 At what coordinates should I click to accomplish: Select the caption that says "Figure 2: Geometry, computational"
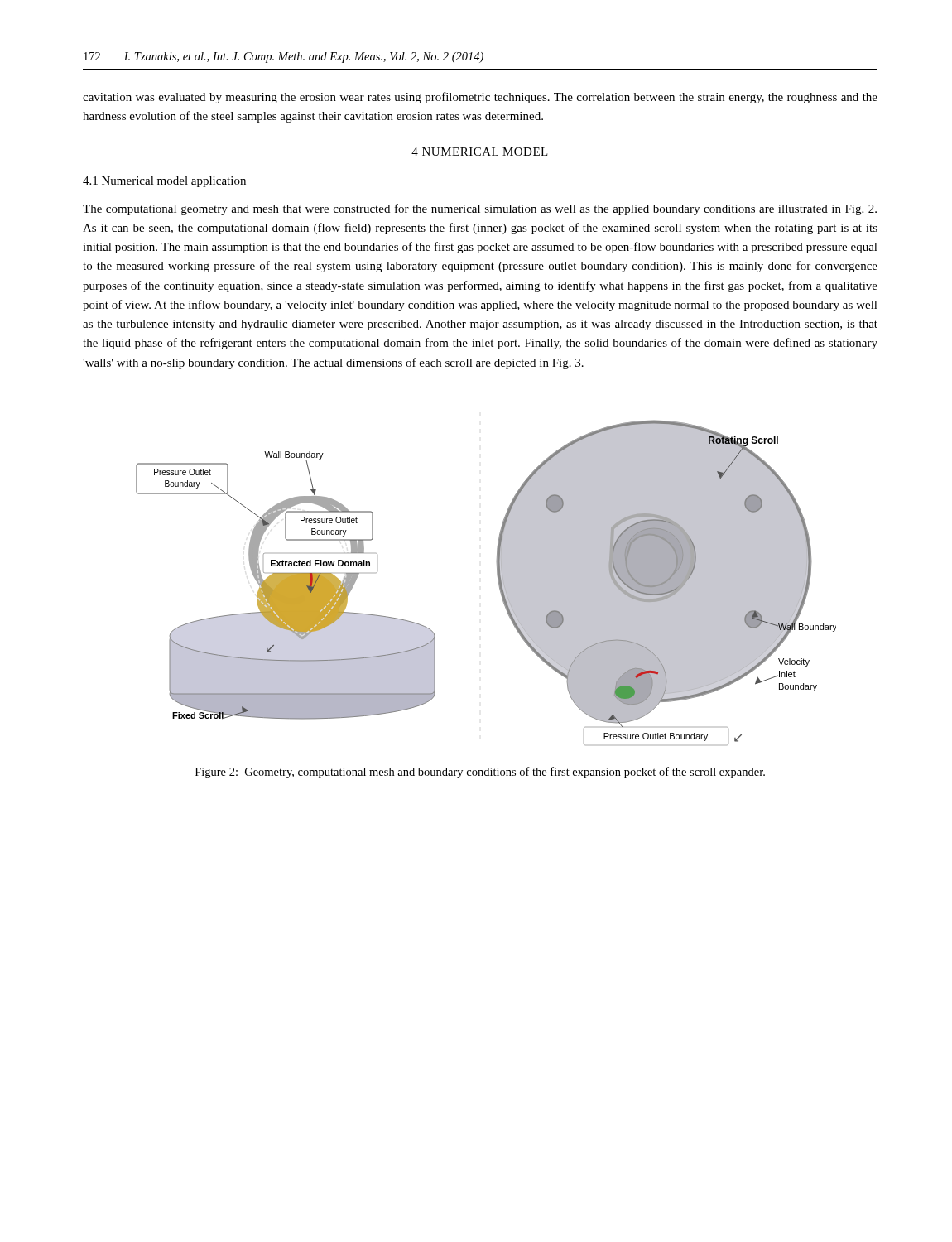point(480,771)
